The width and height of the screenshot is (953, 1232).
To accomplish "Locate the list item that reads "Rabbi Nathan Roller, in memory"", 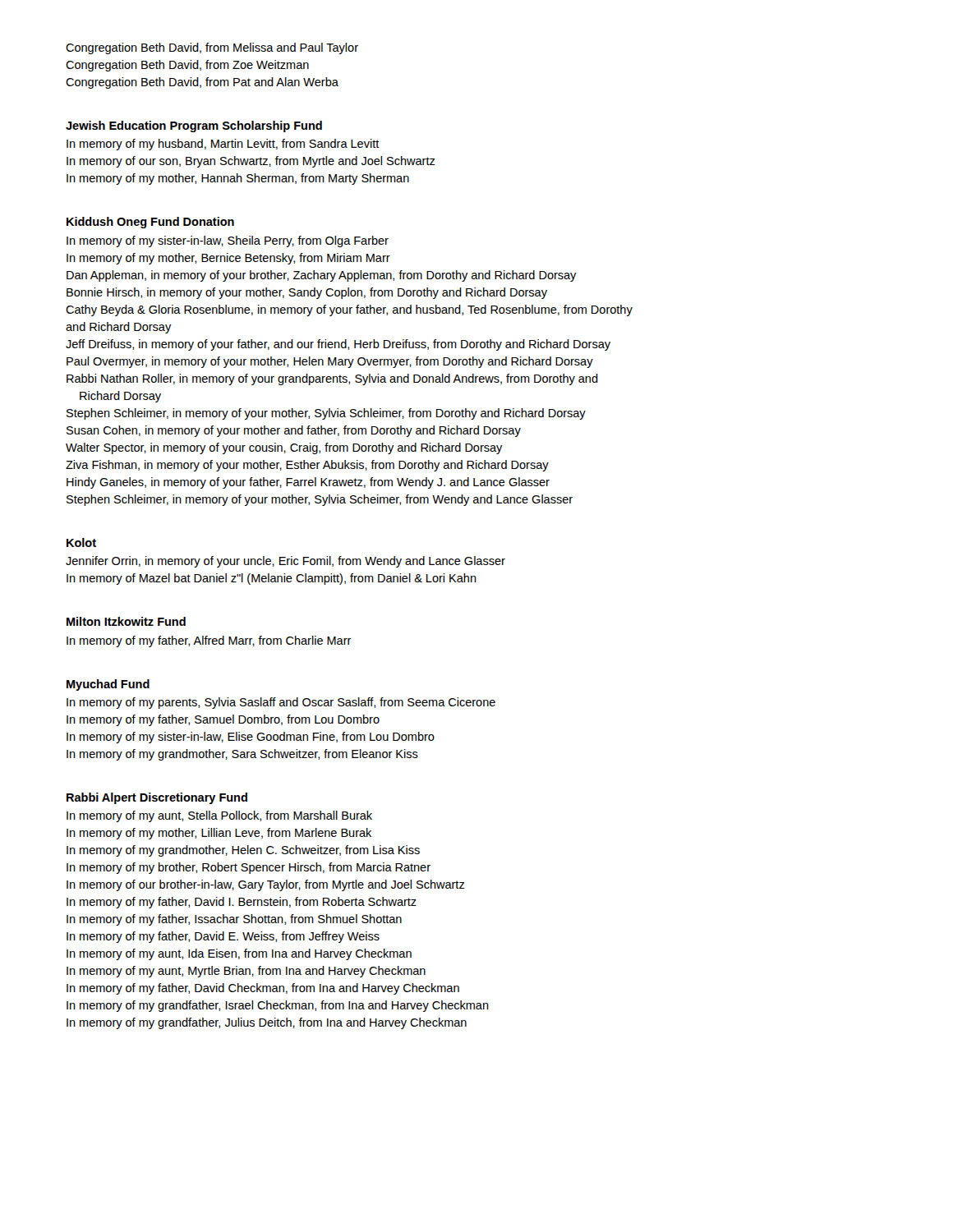I will 332,387.
